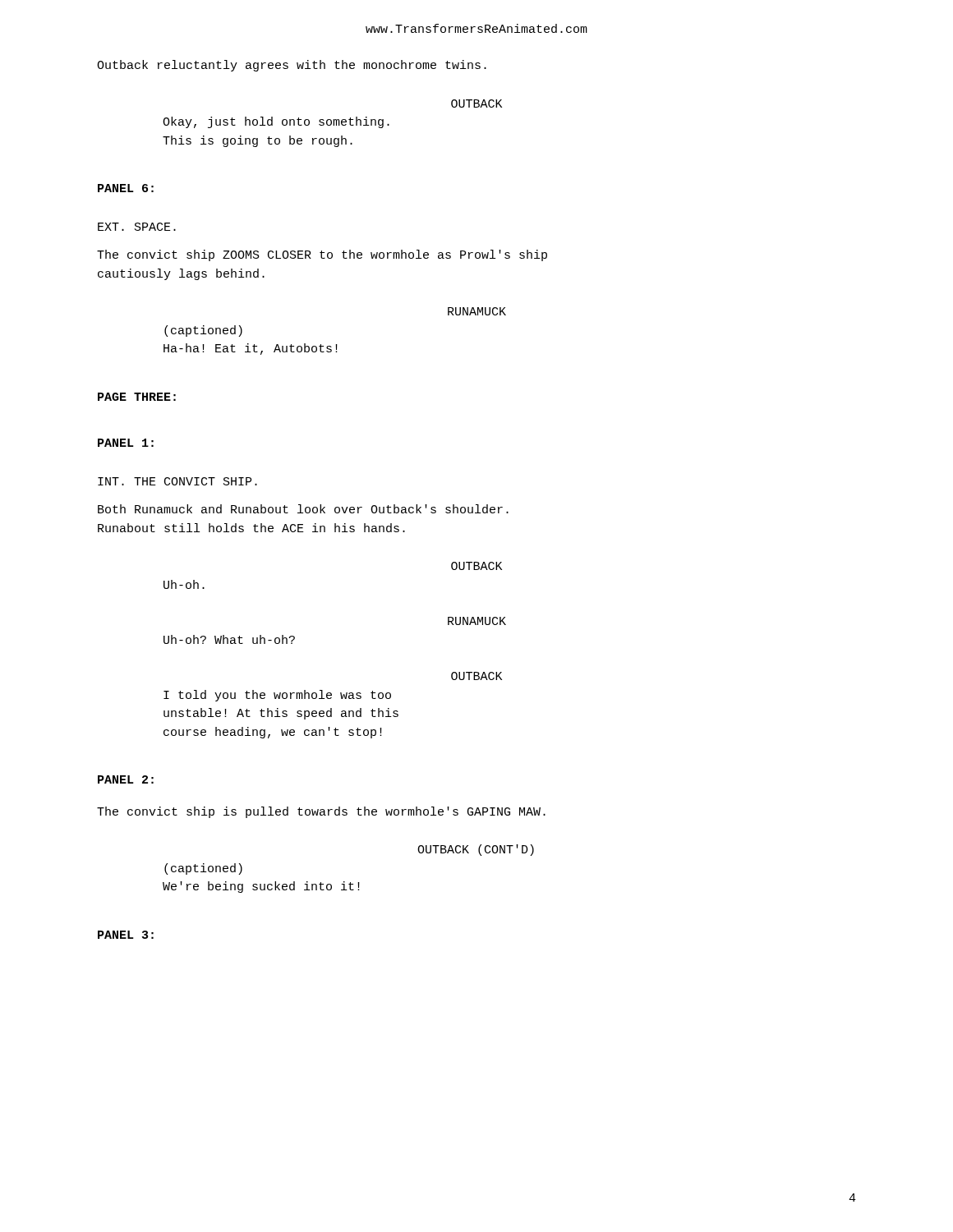
Task: Find the passage starting "OUTBACK Okay, just hold onto something.This is going"
Action: (476, 103)
